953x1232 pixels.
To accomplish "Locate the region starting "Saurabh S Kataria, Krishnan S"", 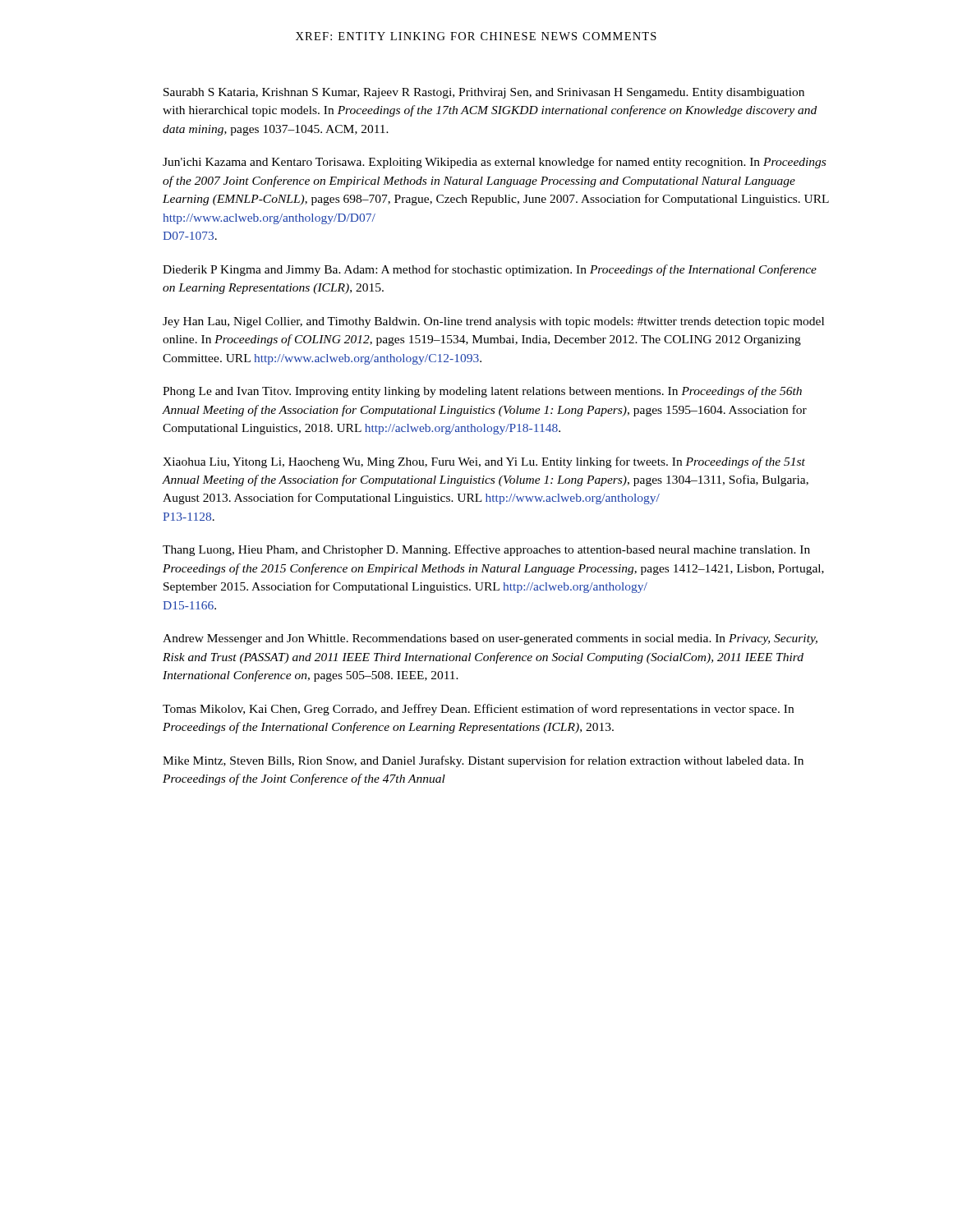I will click(496, 111).
